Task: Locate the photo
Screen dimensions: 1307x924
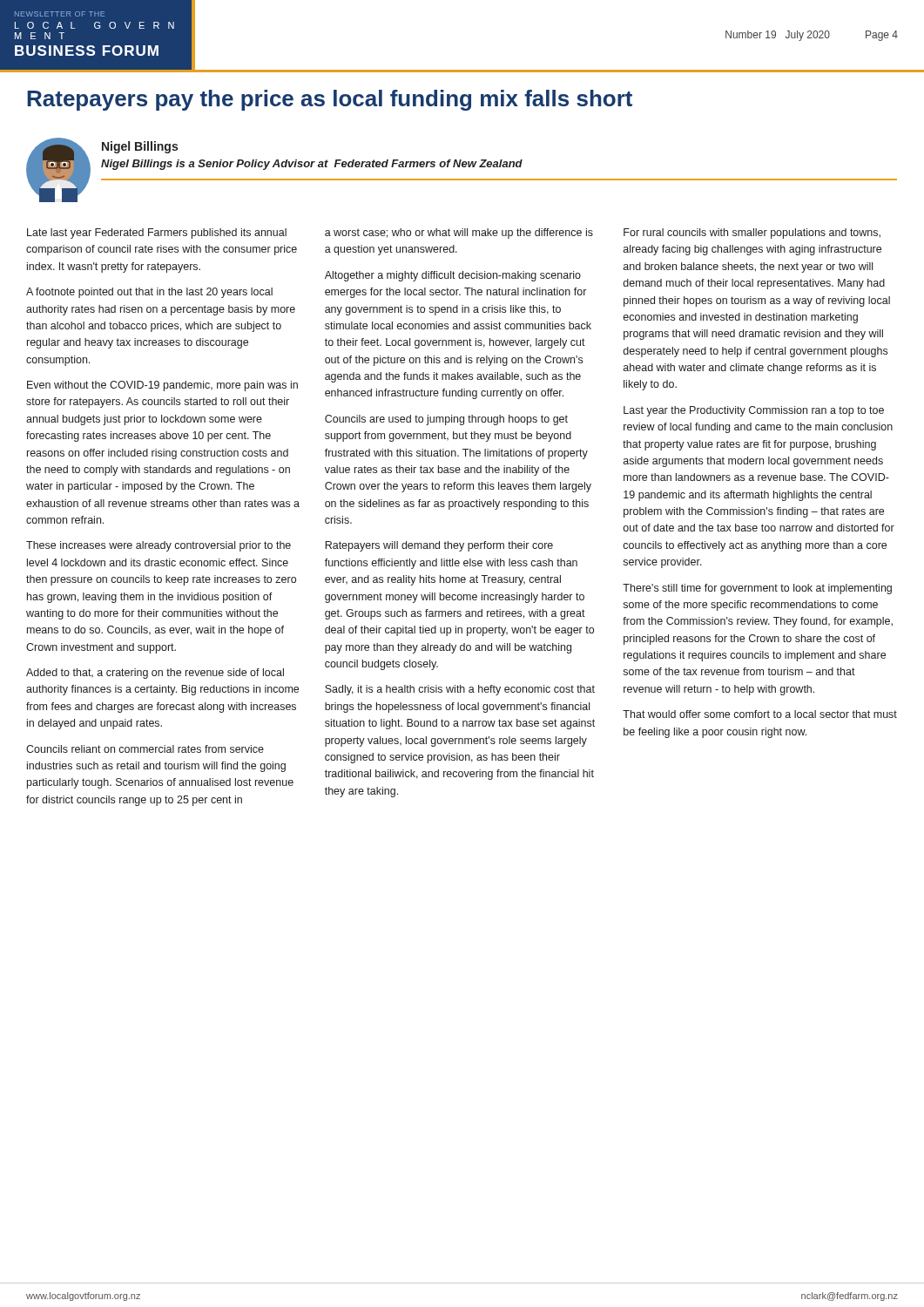Action: pos(58,170)
